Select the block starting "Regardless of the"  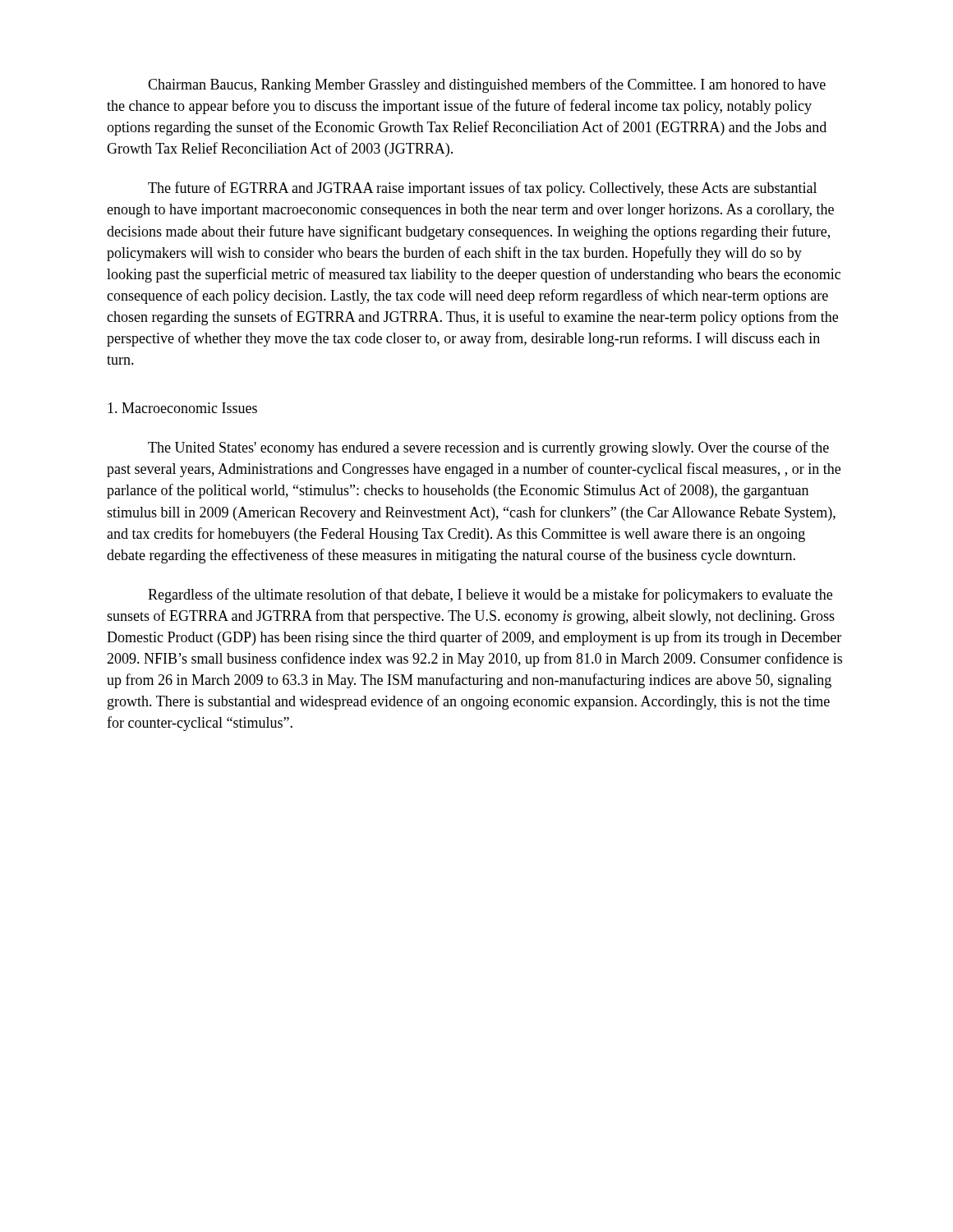(x=475, y=659)
